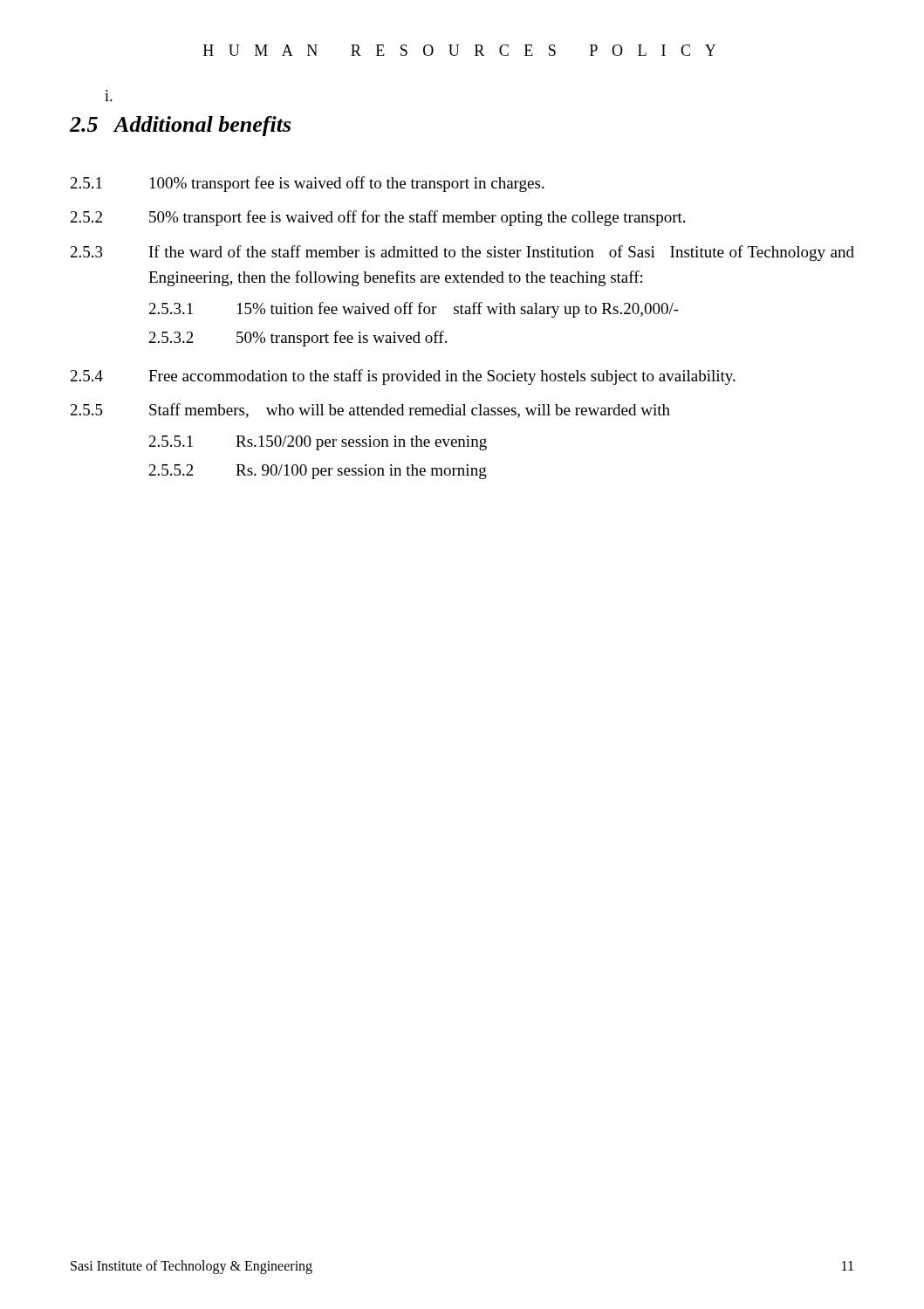Point to the region starting "2.5.3 If the ward of the"
Screen dimensions: 1309x924
click(x=462, y=296)
